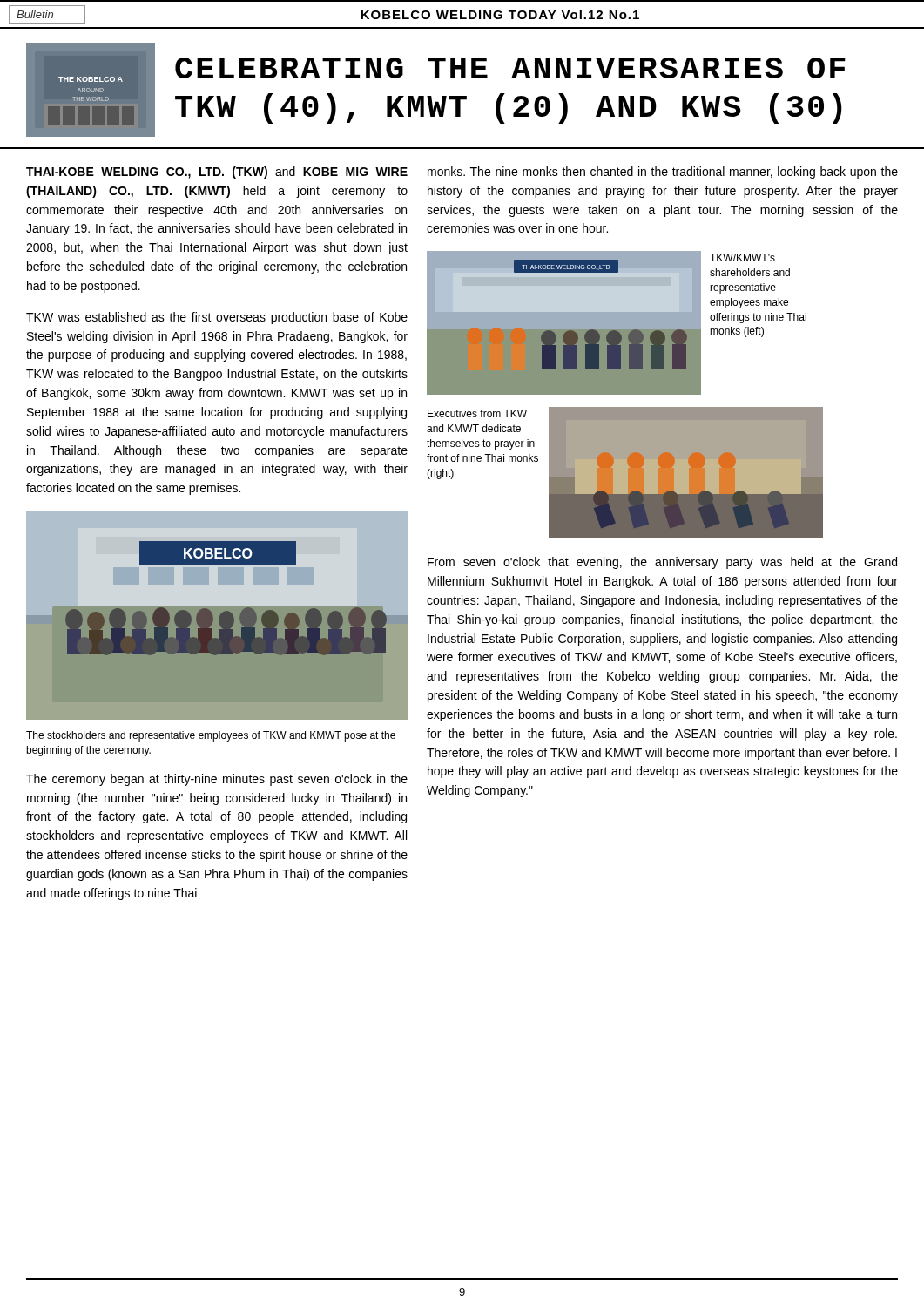Point to the caption beginning "The stockholders and representative employees of TKW"
Screen dimensions: 1307x924
[211, 743]
